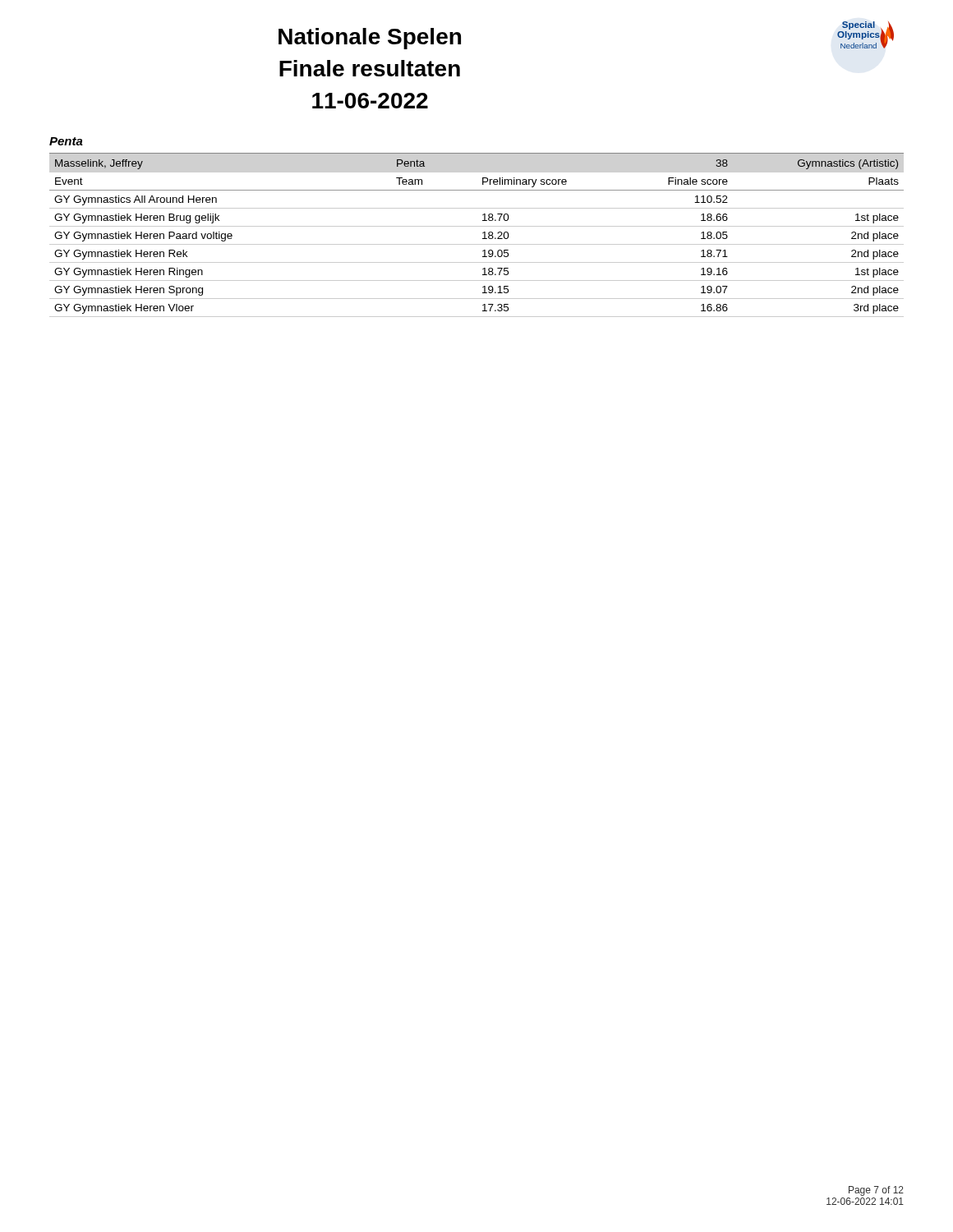This screenshot has height=1232, width=953.
Task: Where is the title that starts "Nationale Spelen Finale resultaten"?
Action: [x=370, y=69]
